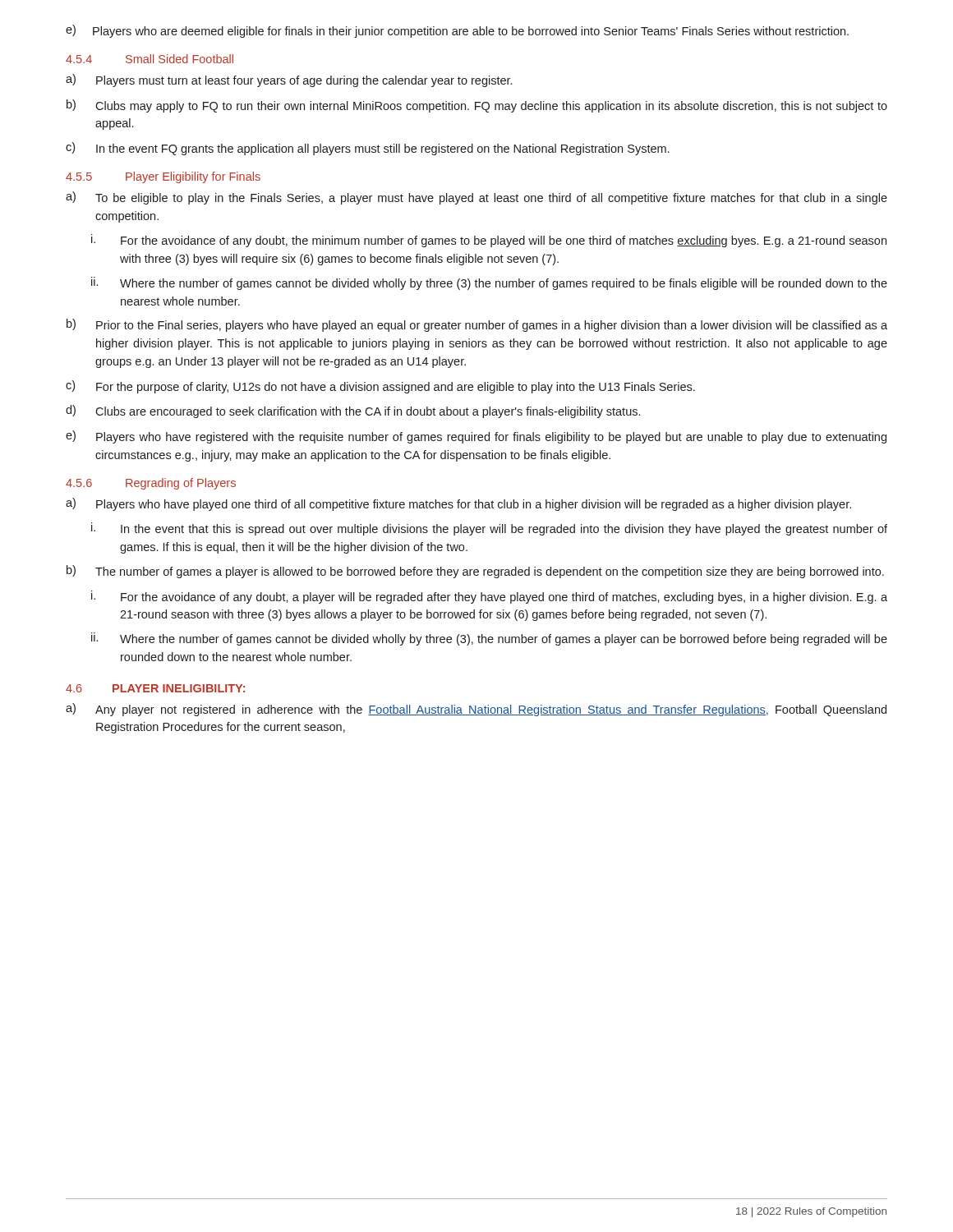Point to the text starting "a) Any player not registered in adherence"
Viewport: 953px width, 1232px height.
point(476,719)
